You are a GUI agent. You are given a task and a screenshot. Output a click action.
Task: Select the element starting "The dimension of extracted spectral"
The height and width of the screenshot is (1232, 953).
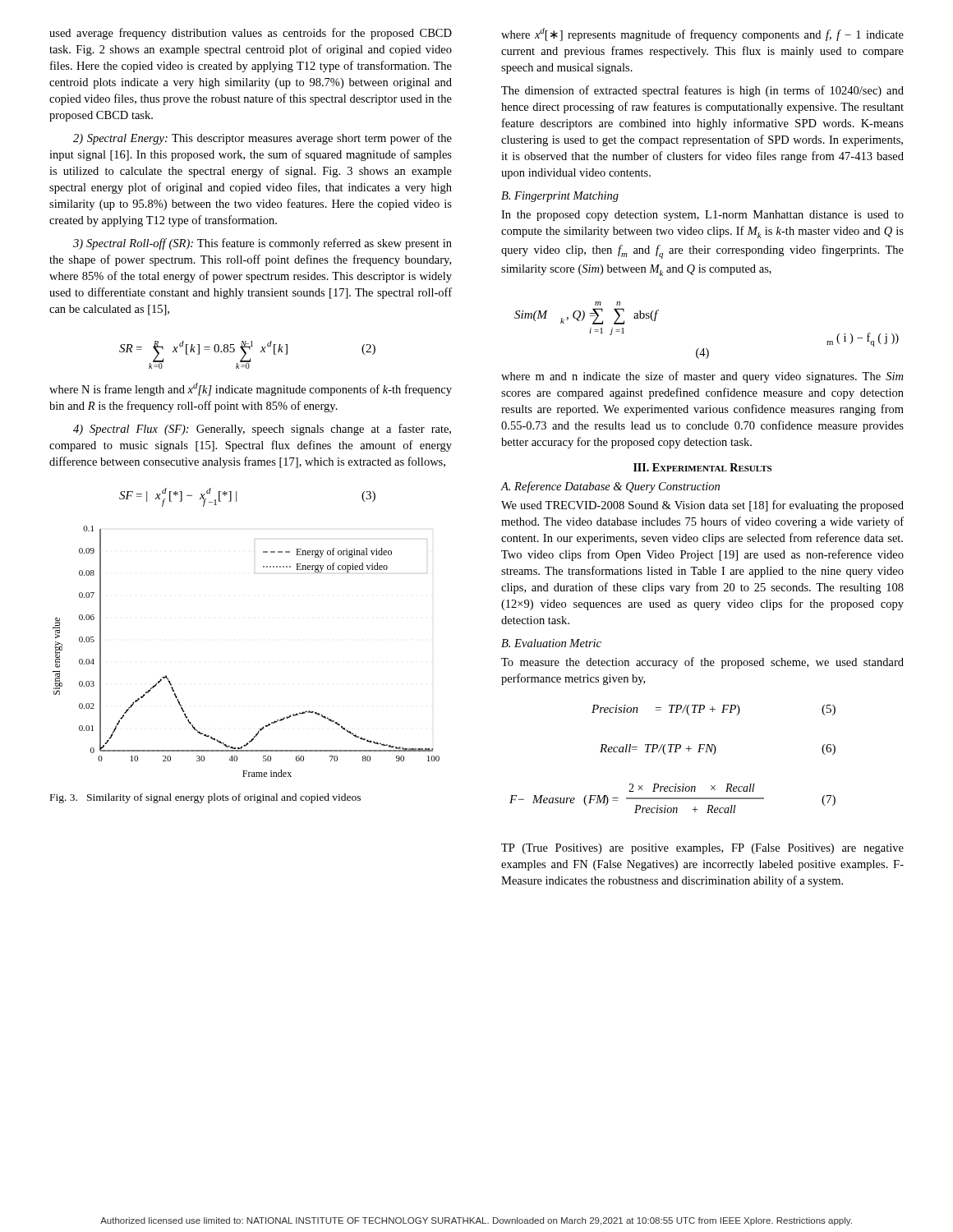(x=702, y=131)
